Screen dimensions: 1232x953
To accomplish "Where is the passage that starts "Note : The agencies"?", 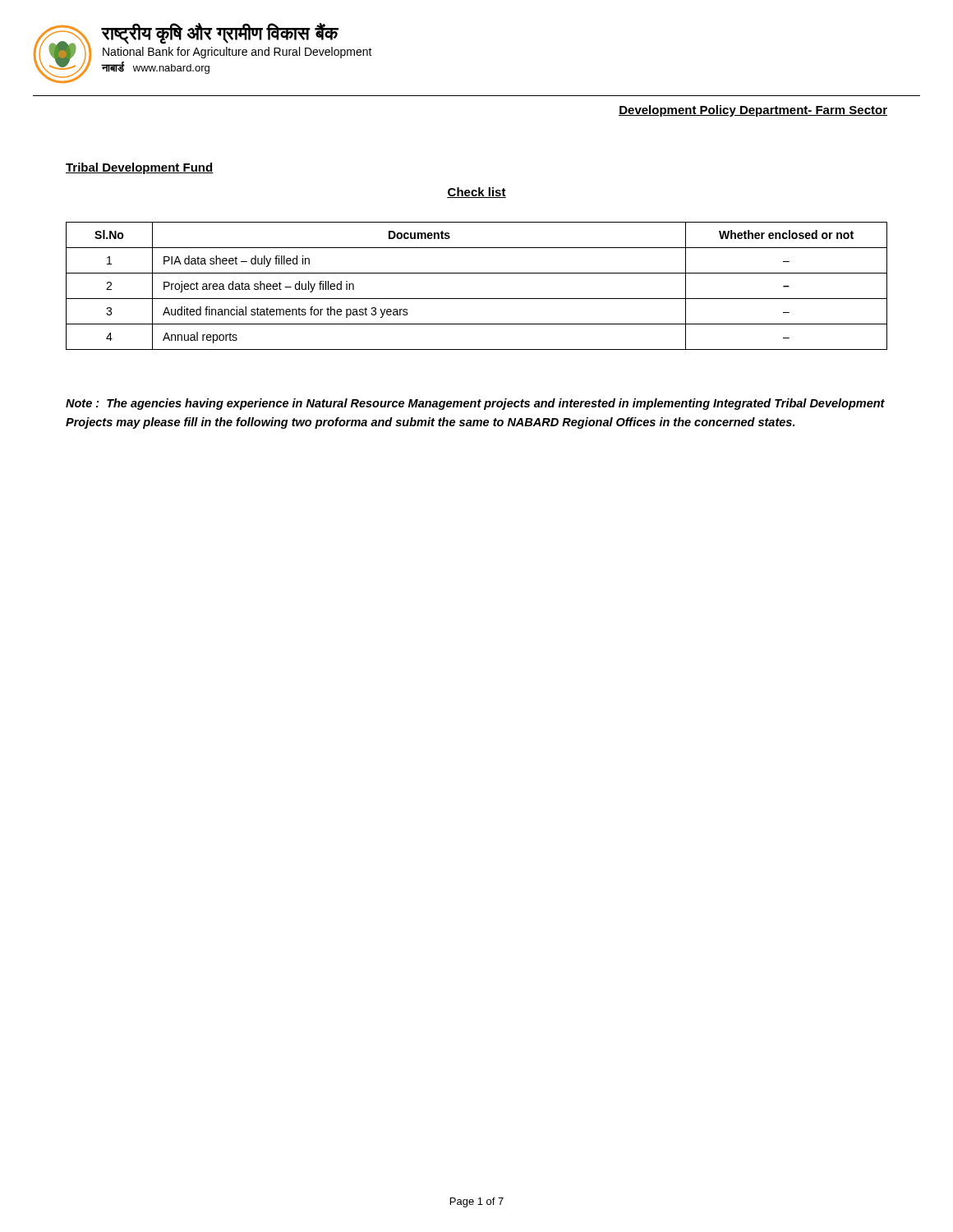I will click(475, 413).
